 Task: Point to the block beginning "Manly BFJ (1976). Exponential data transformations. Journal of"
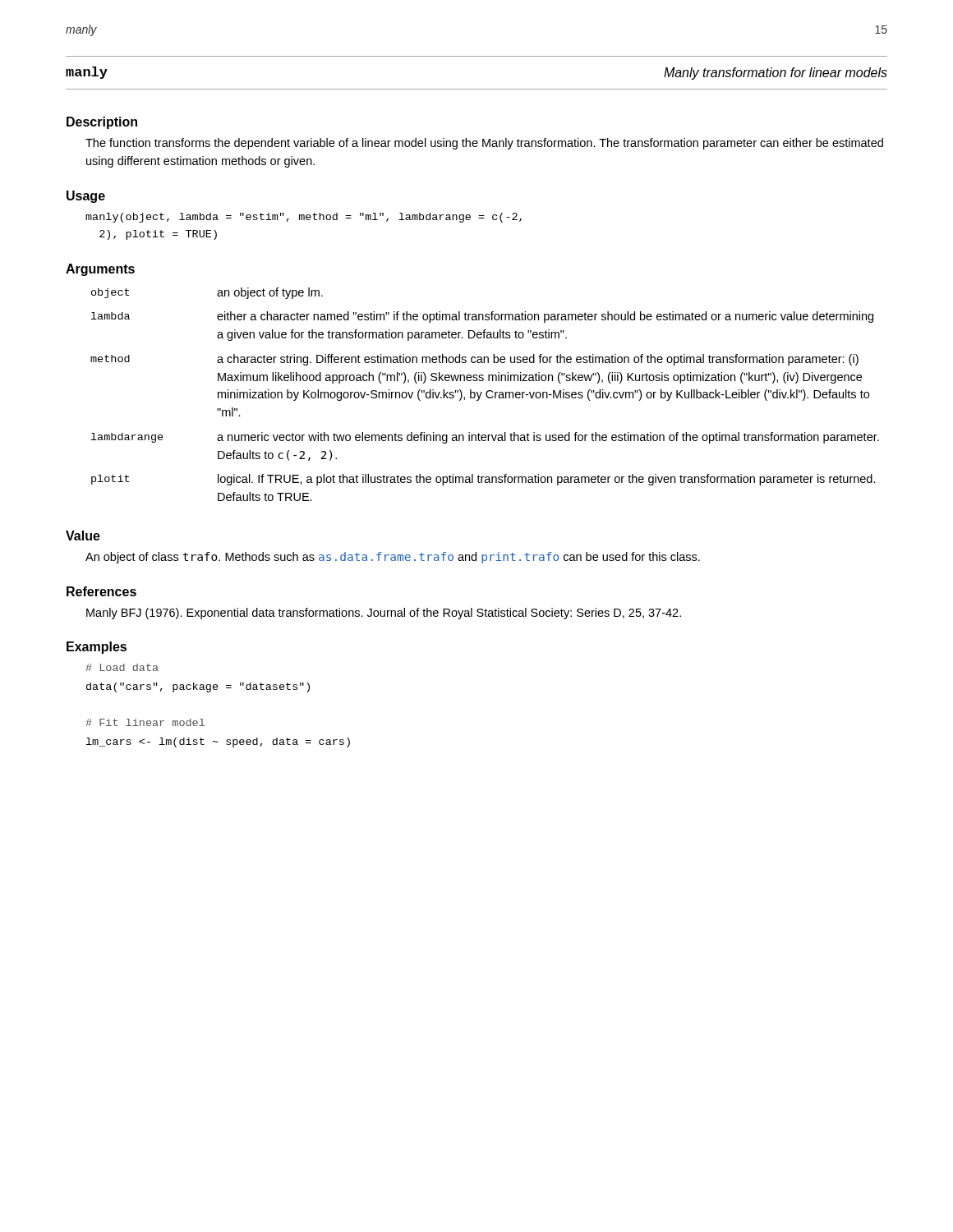coord(384,612)
